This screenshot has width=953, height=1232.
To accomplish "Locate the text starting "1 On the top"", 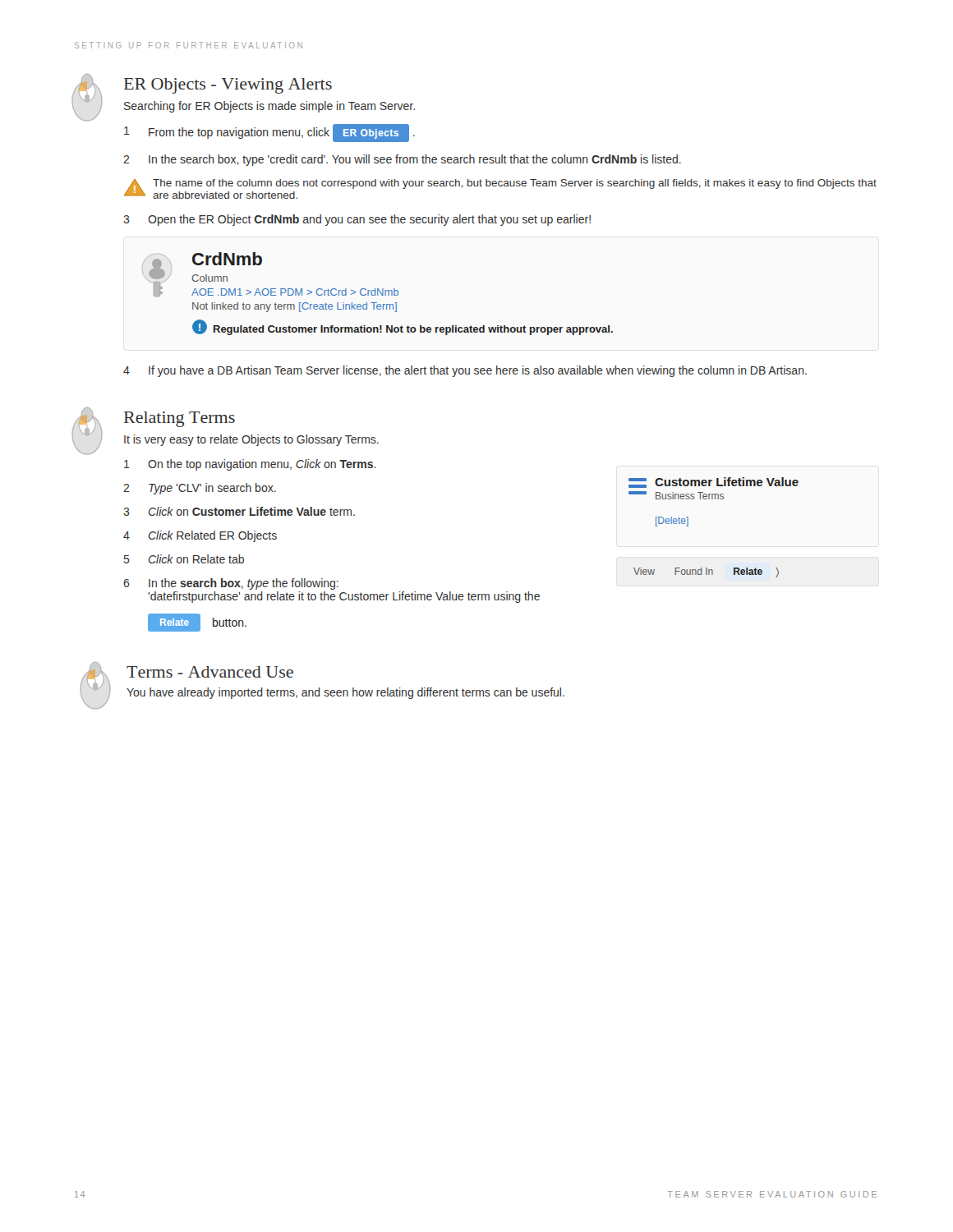I will pyautogui.click(x=370, y=464).
